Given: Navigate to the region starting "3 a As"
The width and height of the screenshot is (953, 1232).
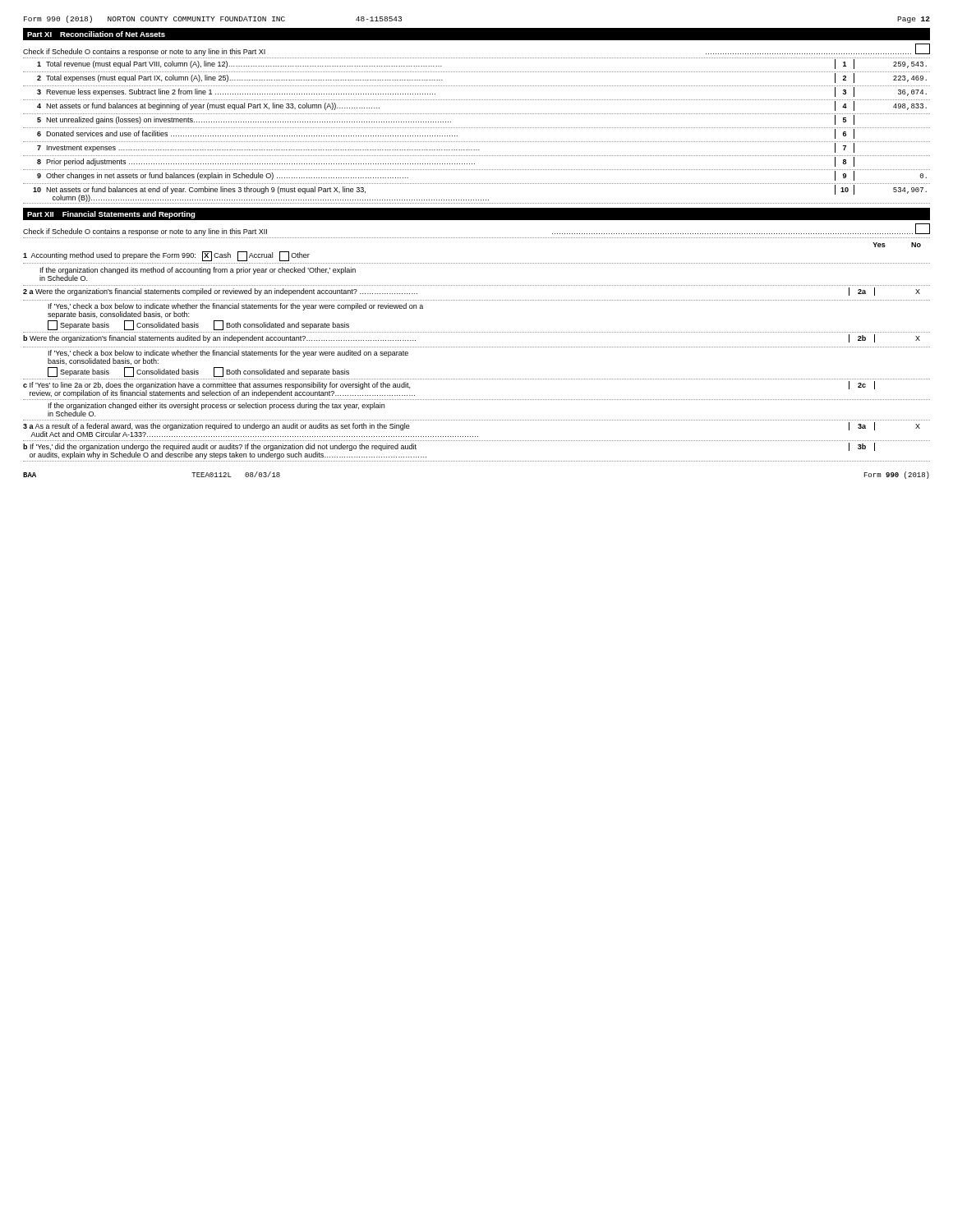Looking at the screenshot, I should [476, 430].
